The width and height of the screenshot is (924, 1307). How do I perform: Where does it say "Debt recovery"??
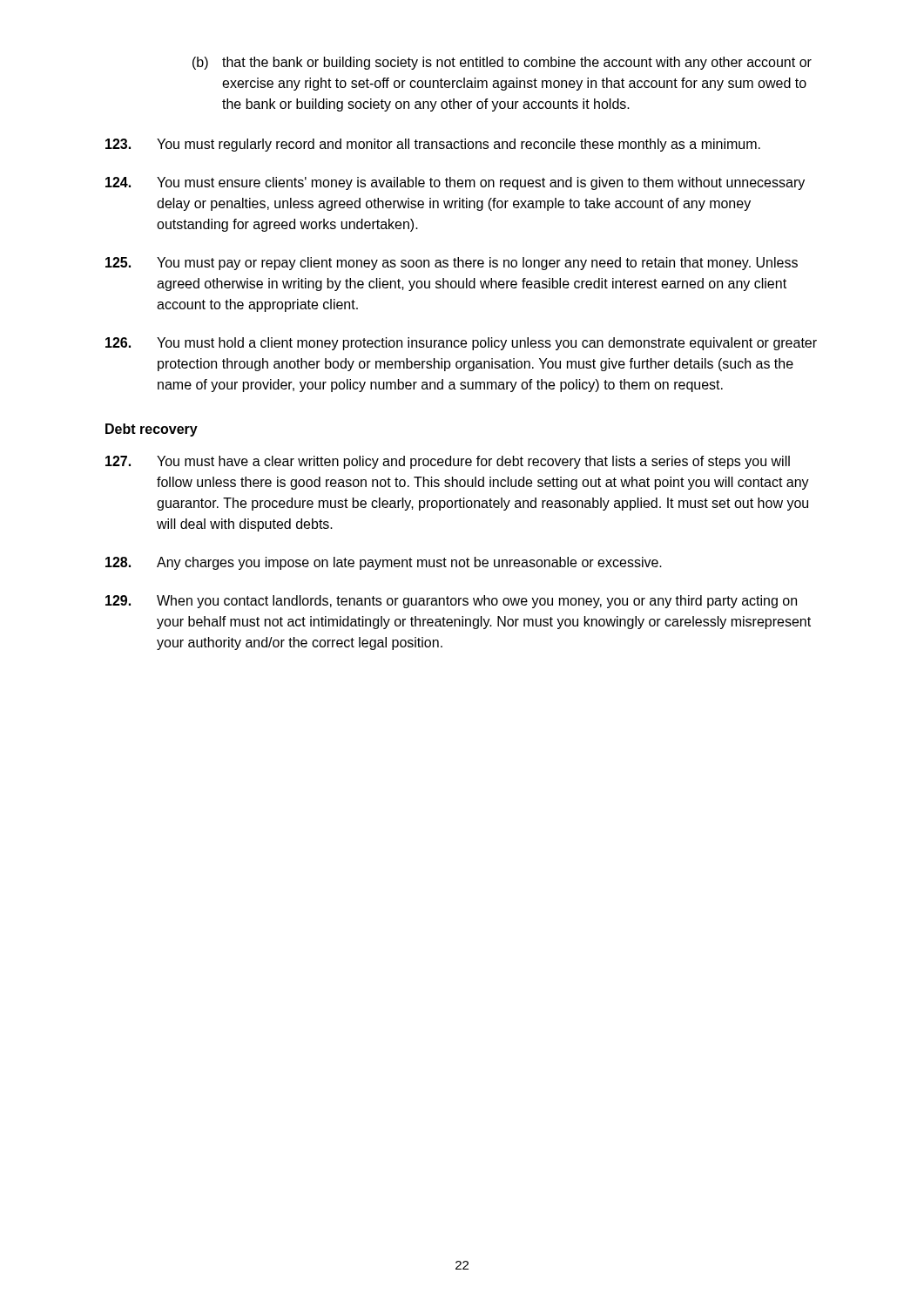(x=151, y=429)
